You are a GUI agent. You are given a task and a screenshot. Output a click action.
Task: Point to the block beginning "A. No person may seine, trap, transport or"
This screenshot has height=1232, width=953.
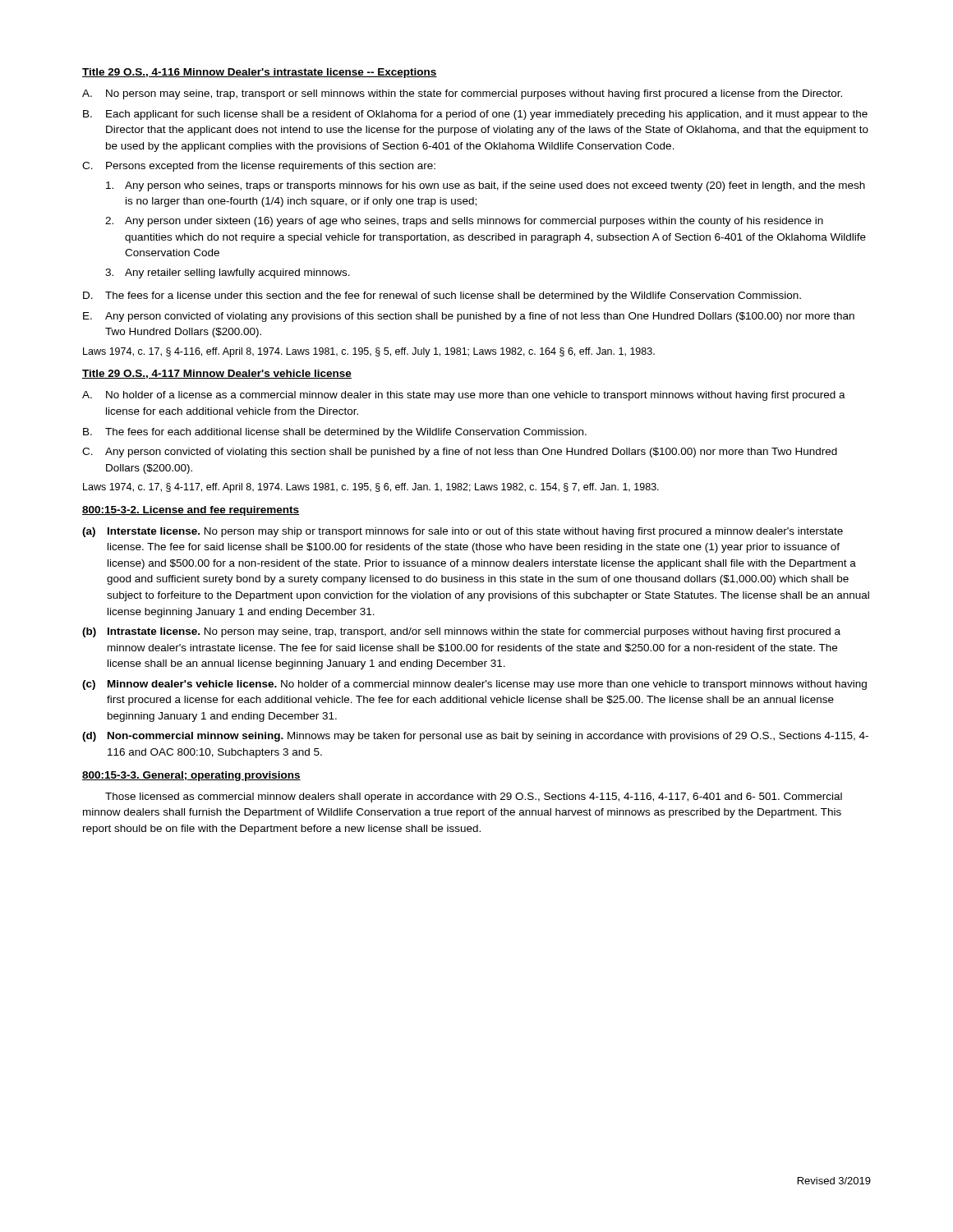pyautogui.click(x=476, y=93)
